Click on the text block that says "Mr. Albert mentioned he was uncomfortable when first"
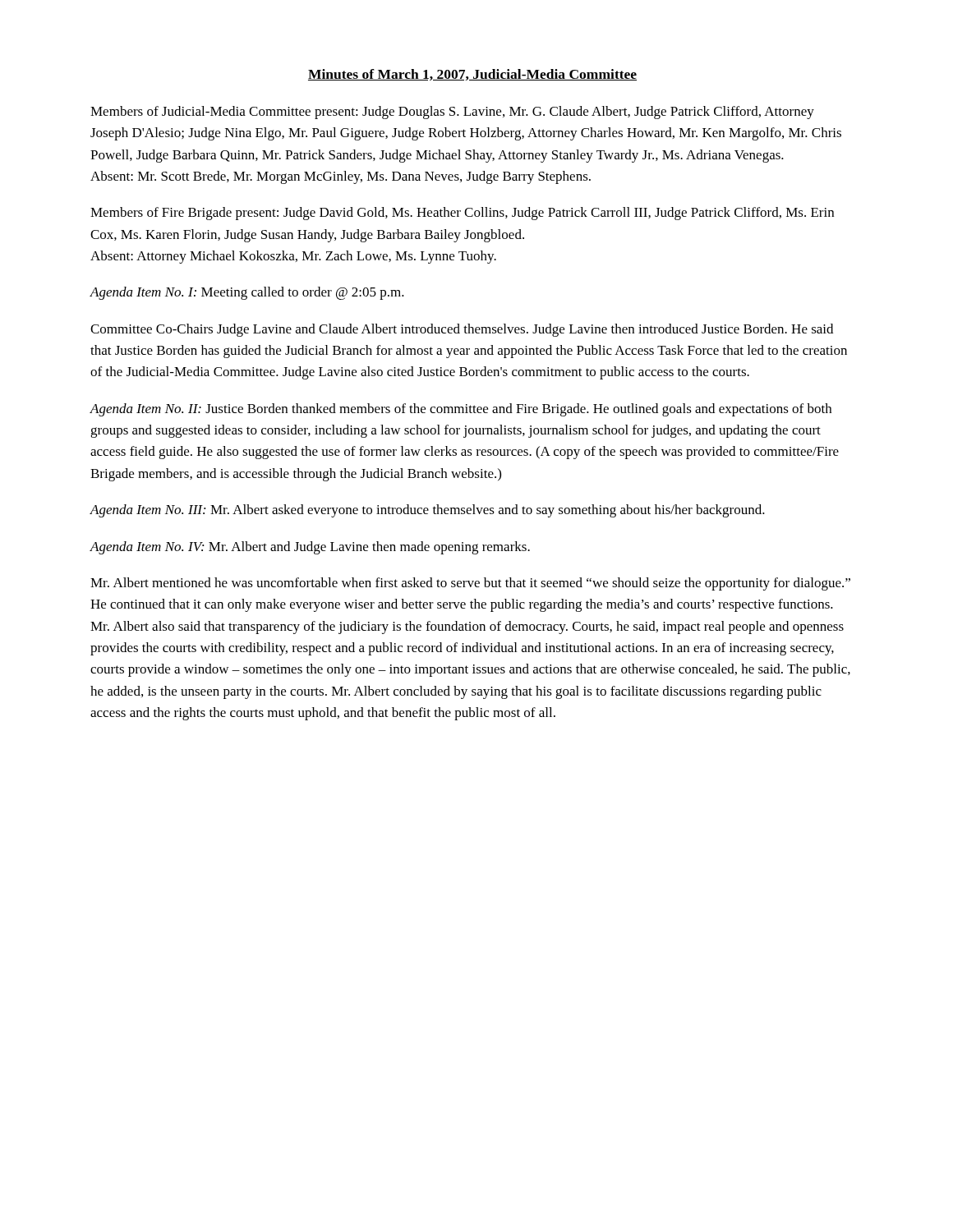This screenshot has height=1232, width=953. click(472, 648)
